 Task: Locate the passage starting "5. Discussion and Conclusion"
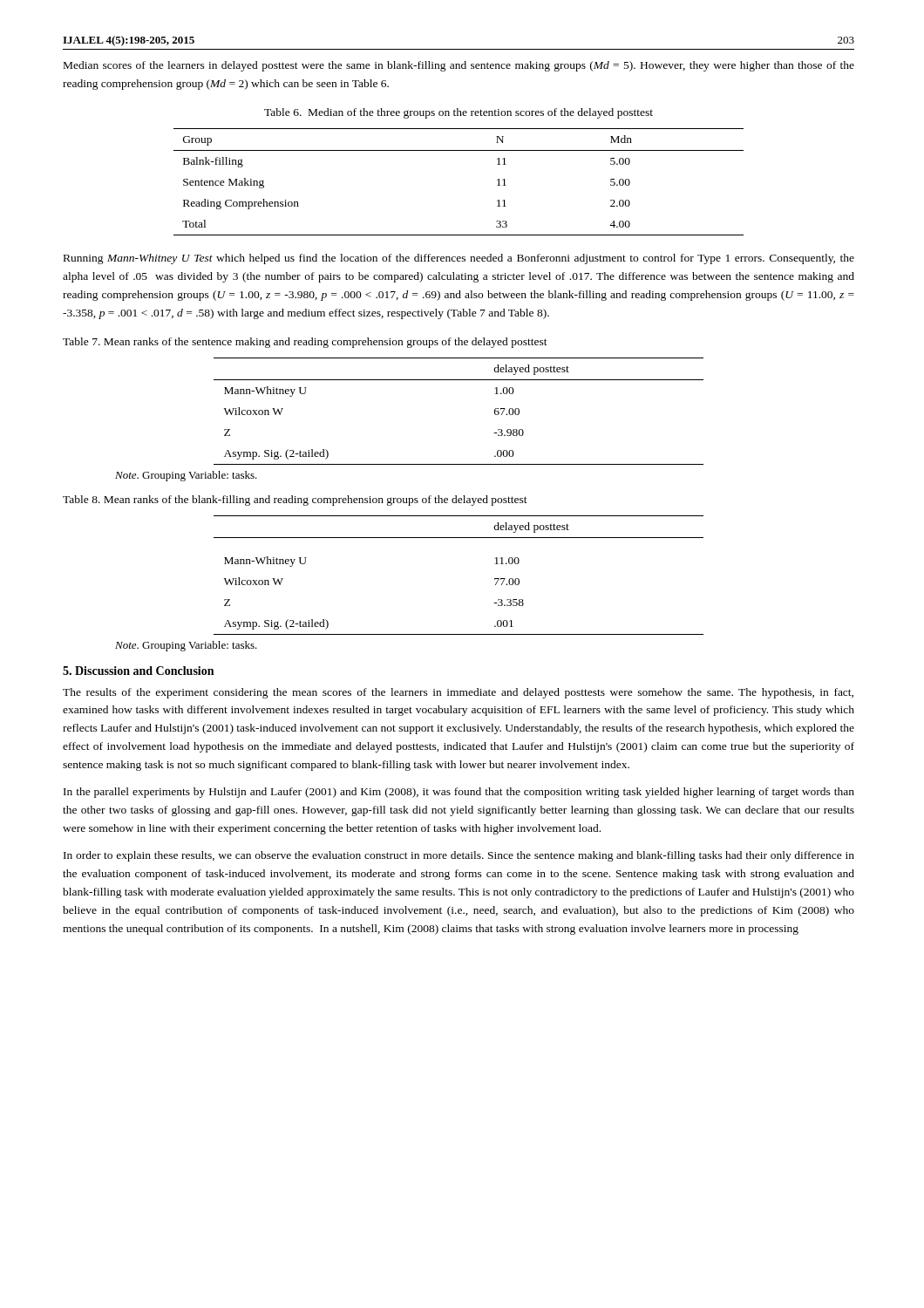point(138,671)
